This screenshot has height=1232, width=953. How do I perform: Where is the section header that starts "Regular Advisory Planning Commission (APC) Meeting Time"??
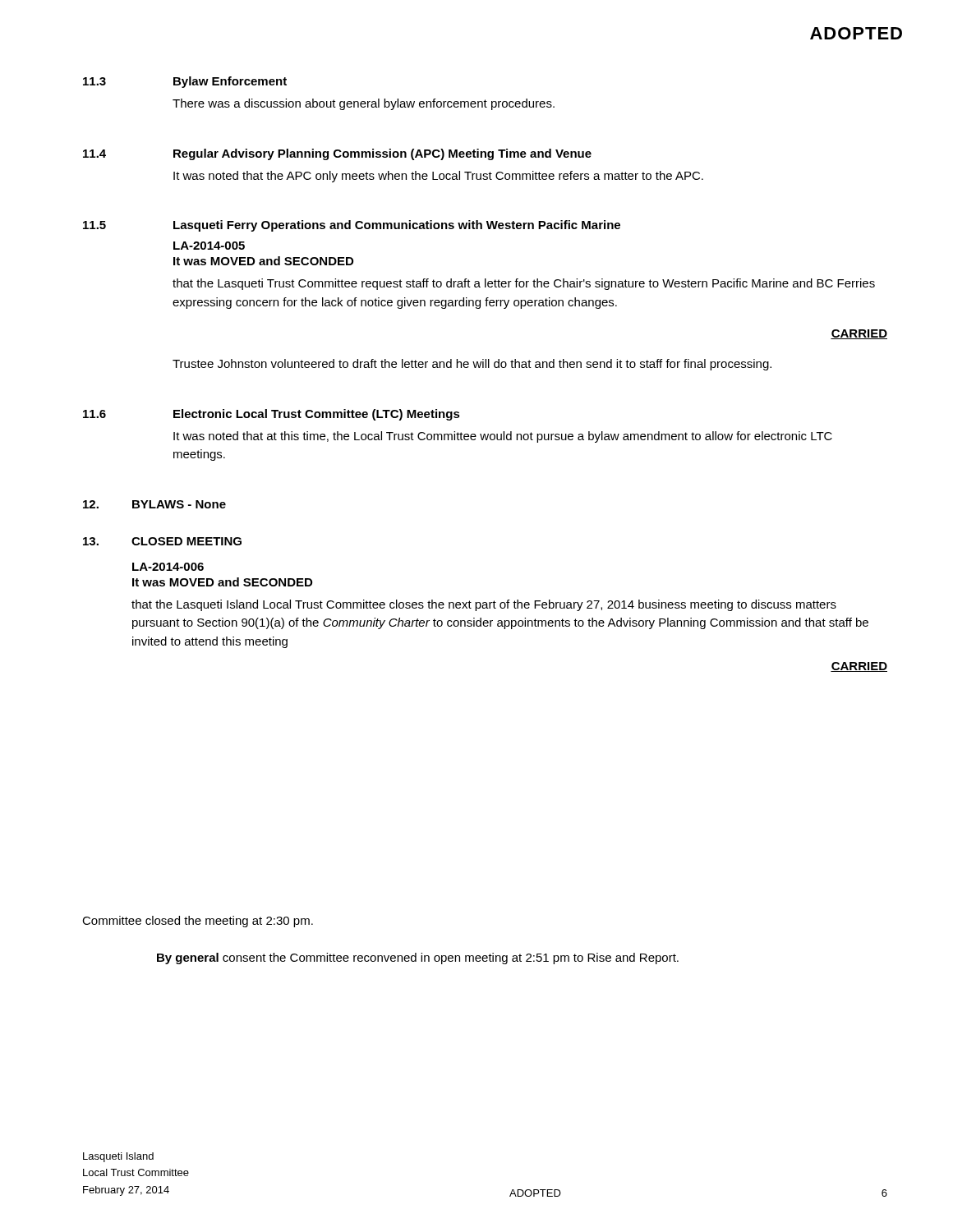382,153
